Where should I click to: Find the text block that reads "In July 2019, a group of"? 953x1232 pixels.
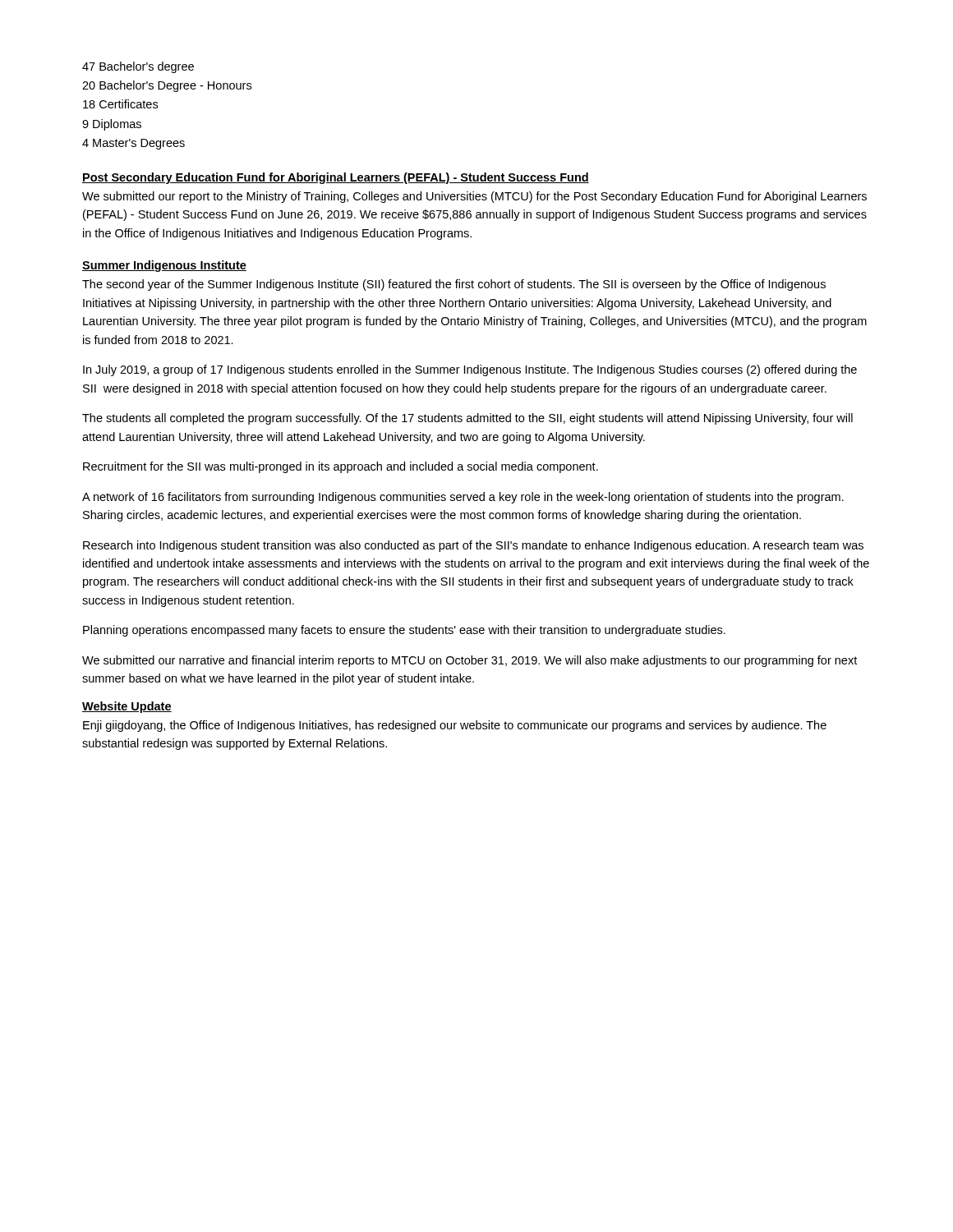click(470, 379)
